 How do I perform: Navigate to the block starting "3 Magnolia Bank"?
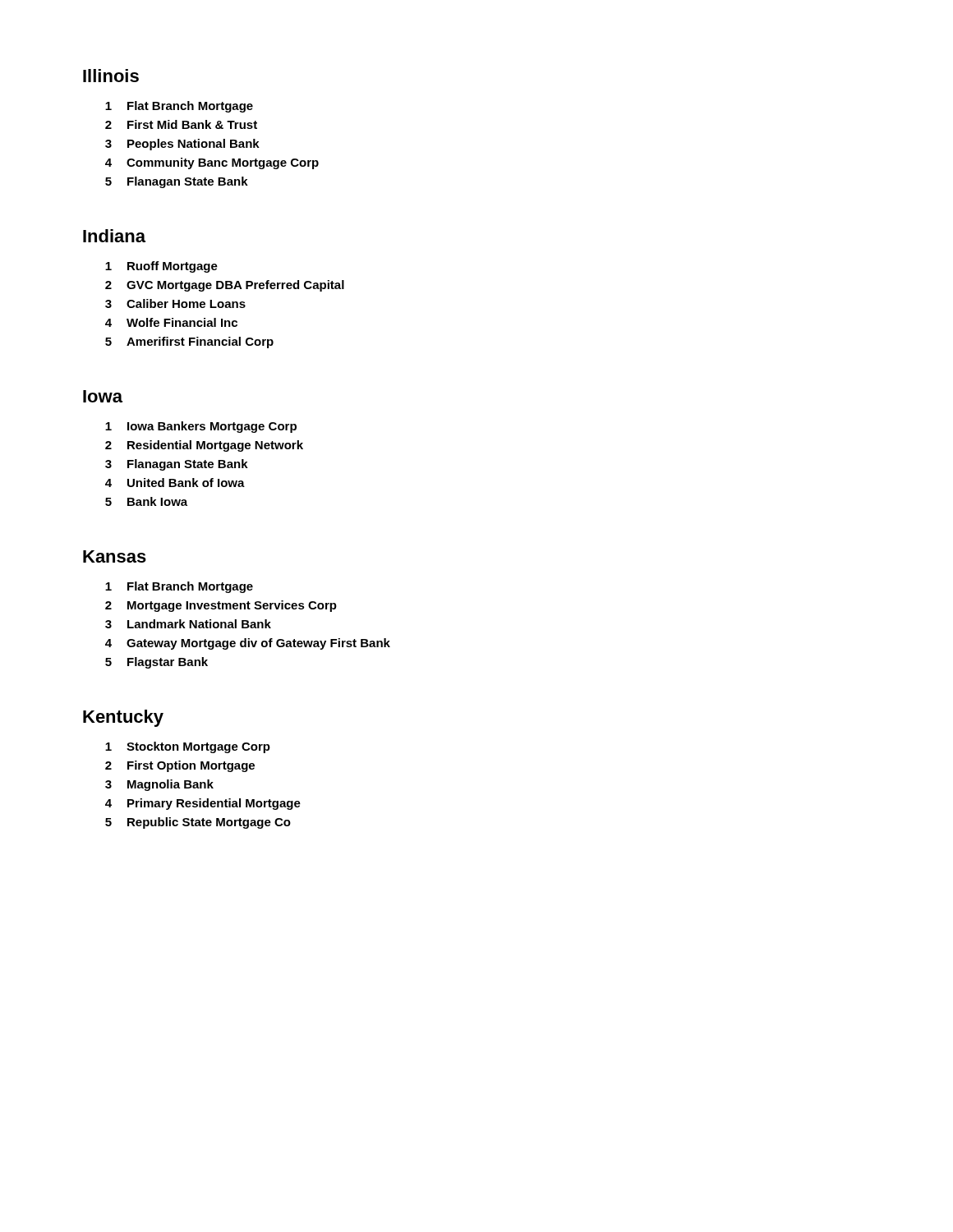(x=148, y=784)
